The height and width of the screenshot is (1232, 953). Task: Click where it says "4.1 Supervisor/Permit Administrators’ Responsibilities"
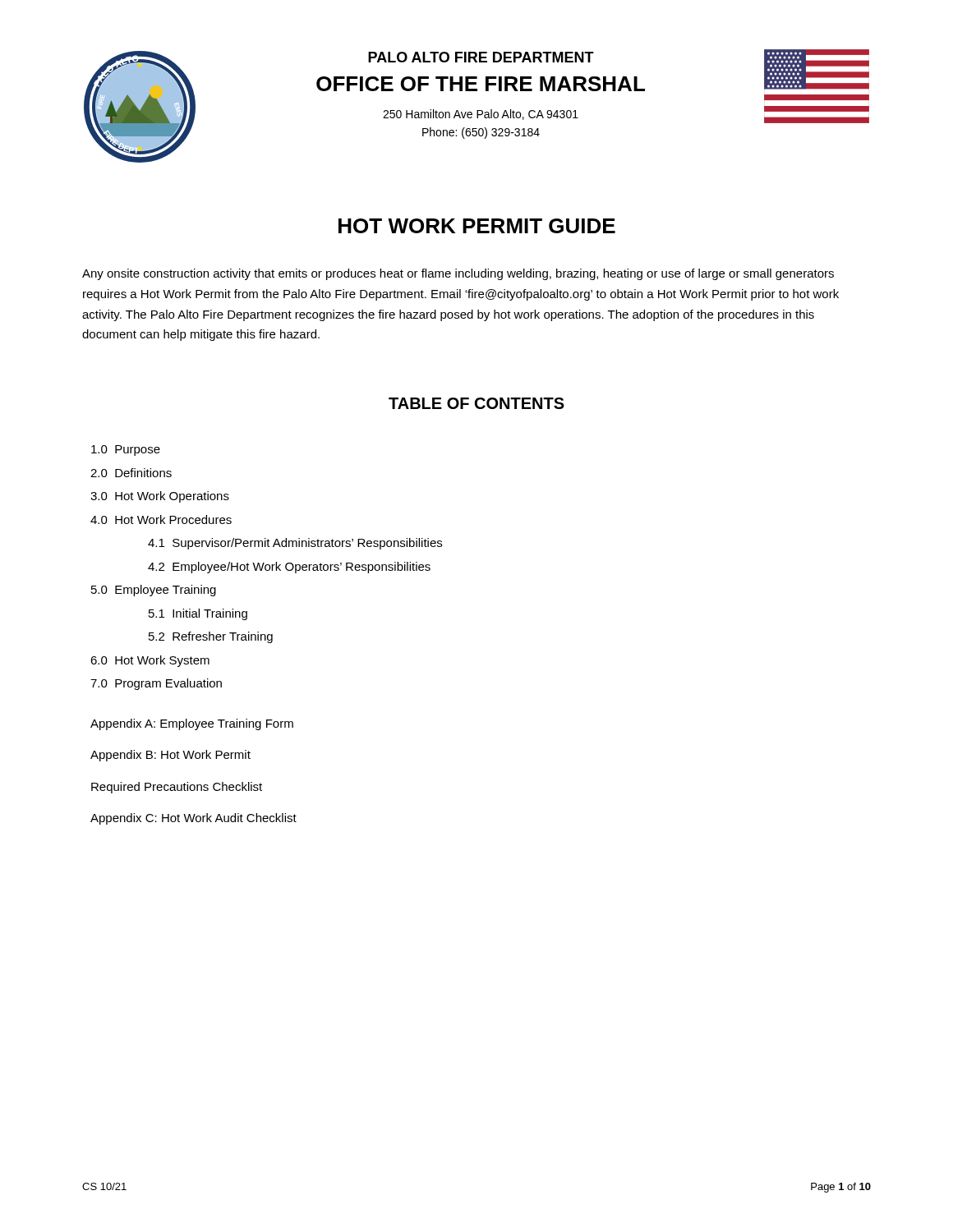tap(295, 543)
